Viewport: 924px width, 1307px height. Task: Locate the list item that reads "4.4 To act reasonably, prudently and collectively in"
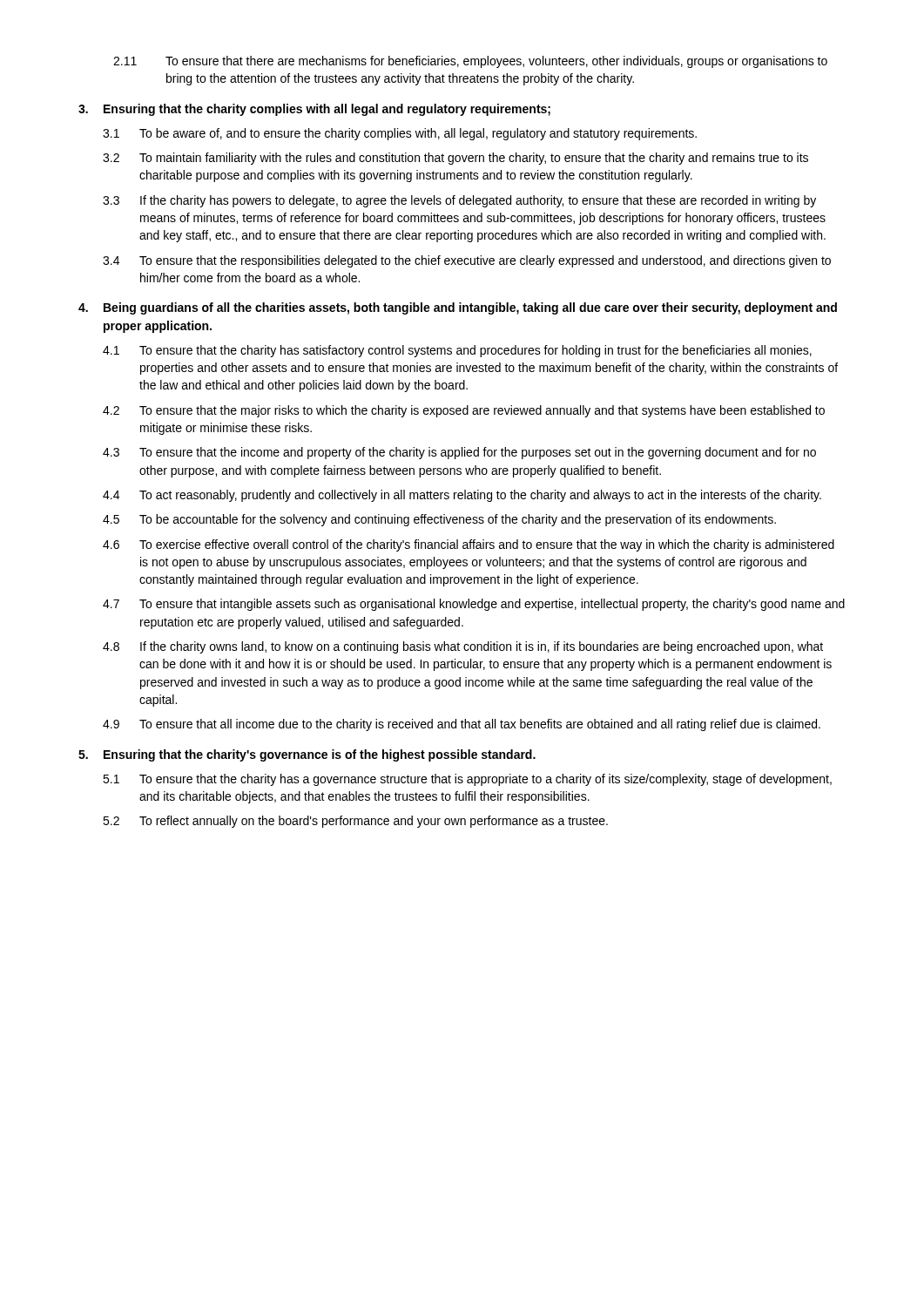tap(462, 495)
